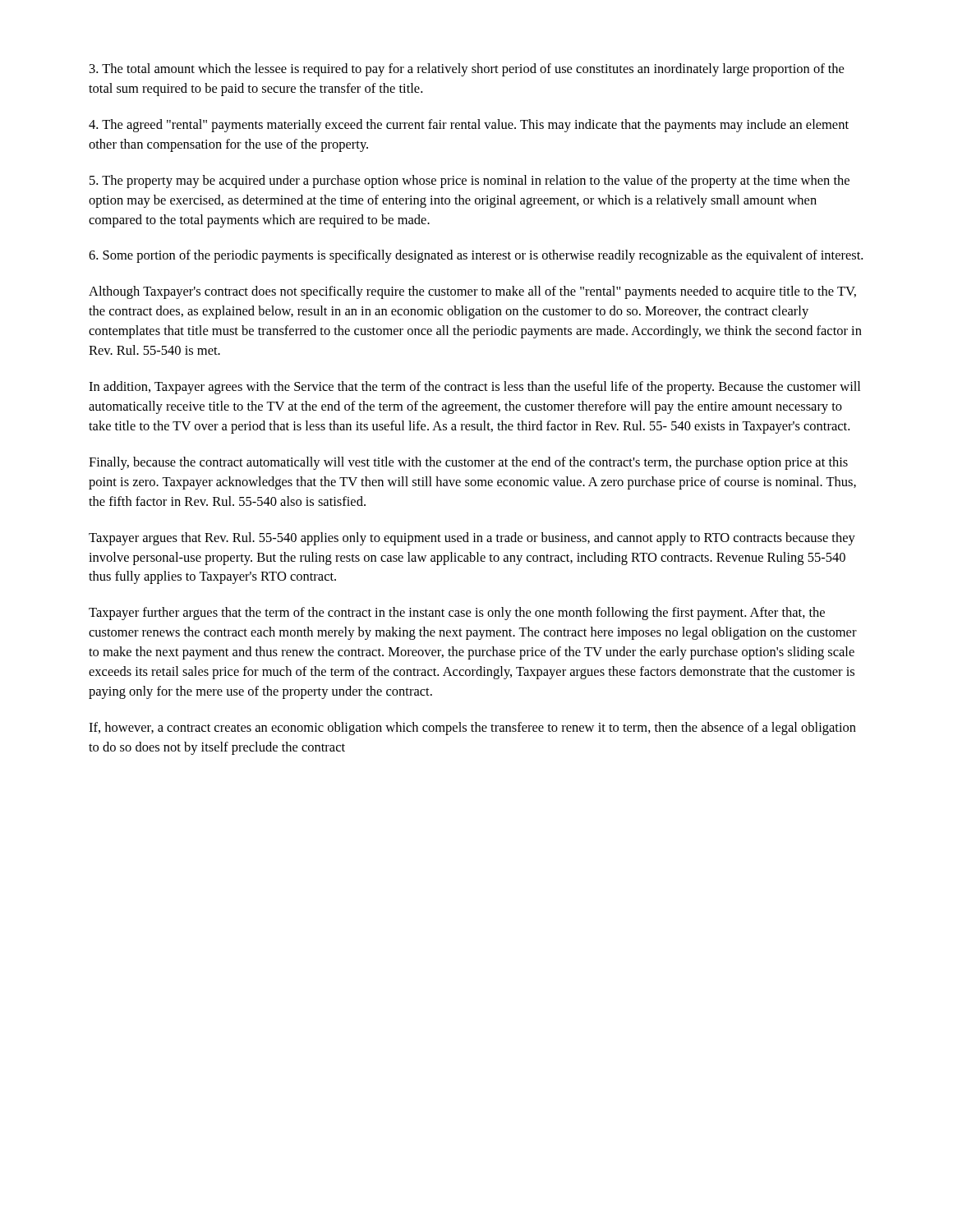Locate the list item containing "5. The property"
Screen dimensions: 1232x953
[x=469, y=200]
